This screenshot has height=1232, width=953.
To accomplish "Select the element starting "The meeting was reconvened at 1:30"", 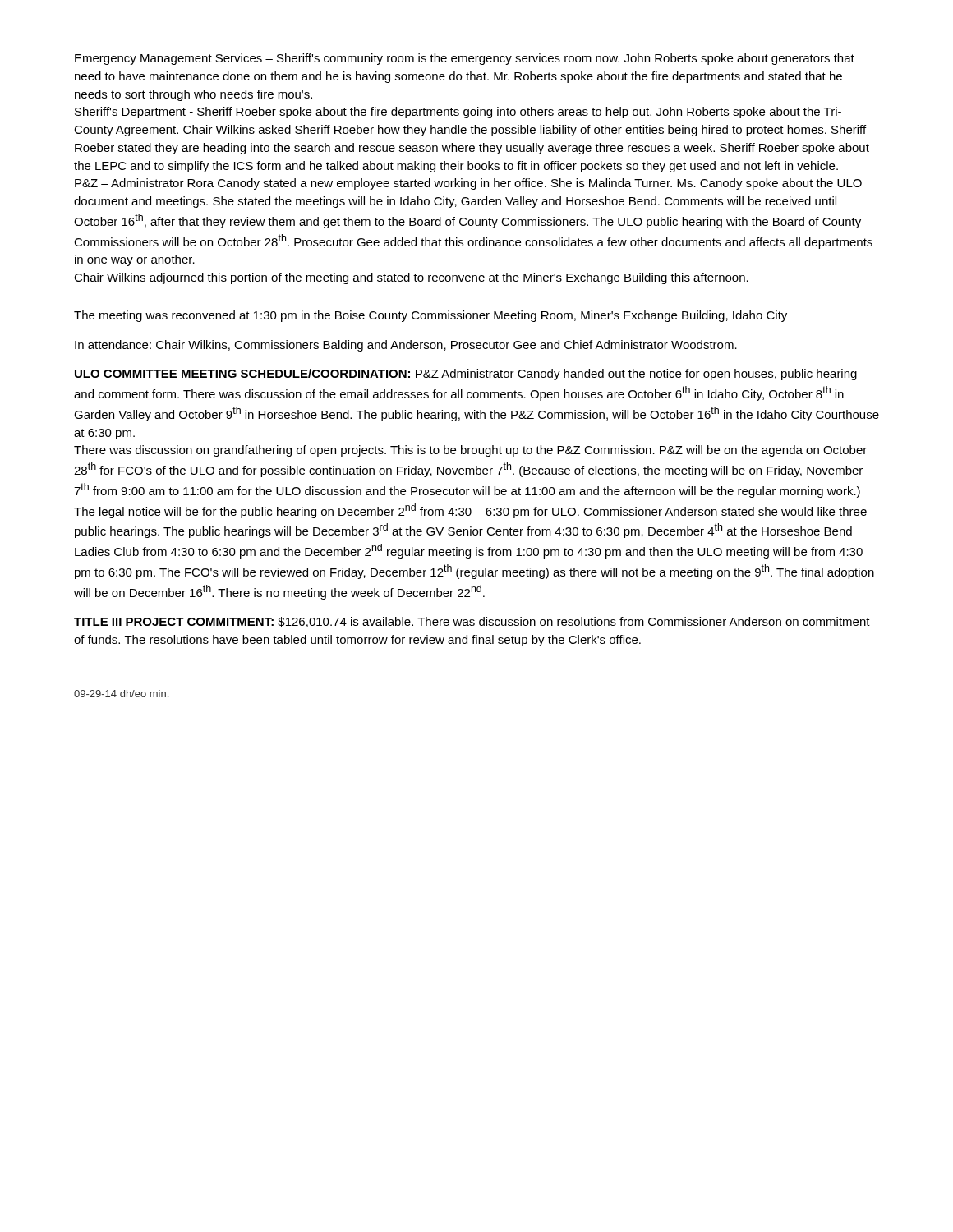I will click(476, 315).
